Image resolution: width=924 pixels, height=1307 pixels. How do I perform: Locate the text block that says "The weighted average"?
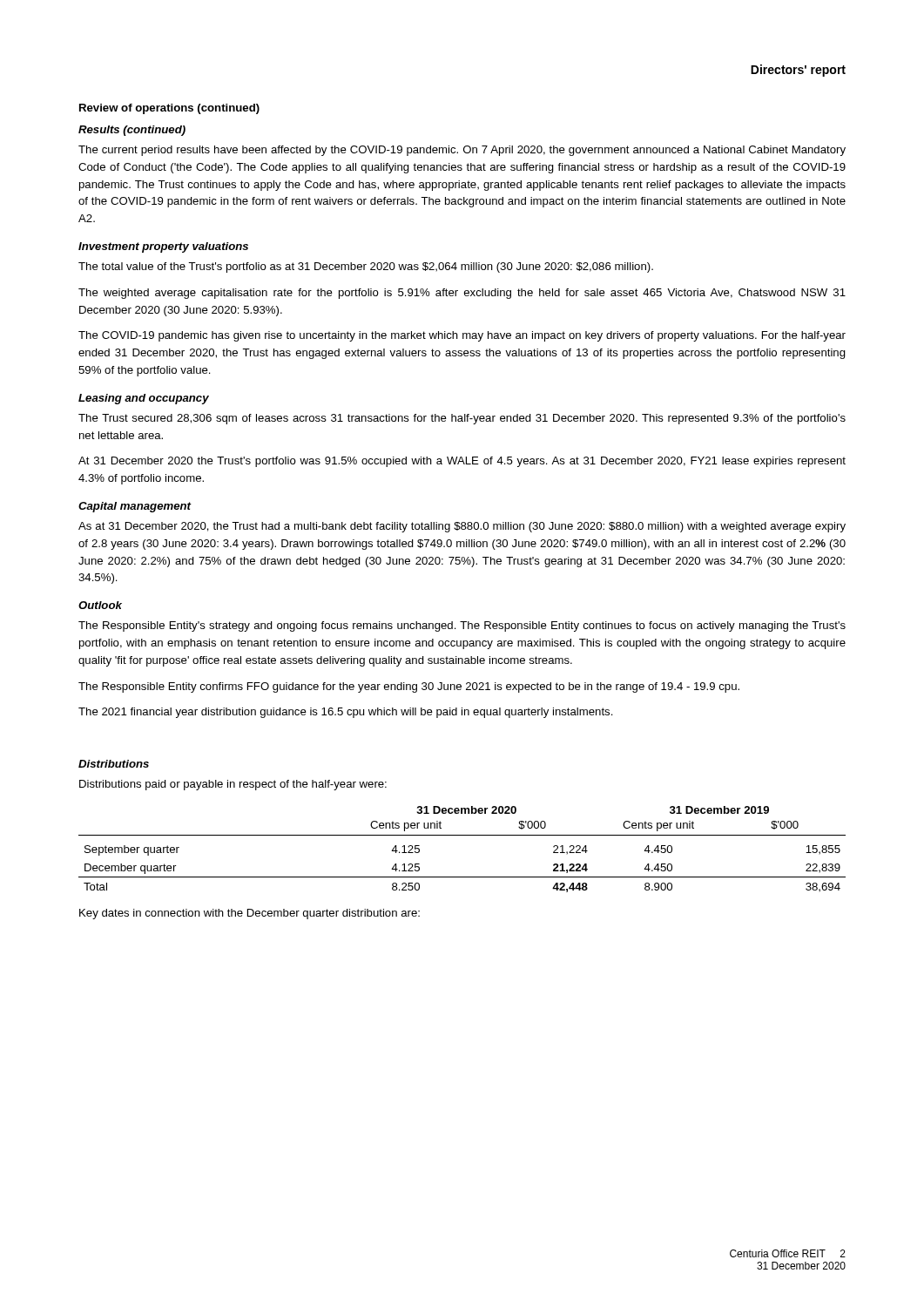click(x=462, y=301)
